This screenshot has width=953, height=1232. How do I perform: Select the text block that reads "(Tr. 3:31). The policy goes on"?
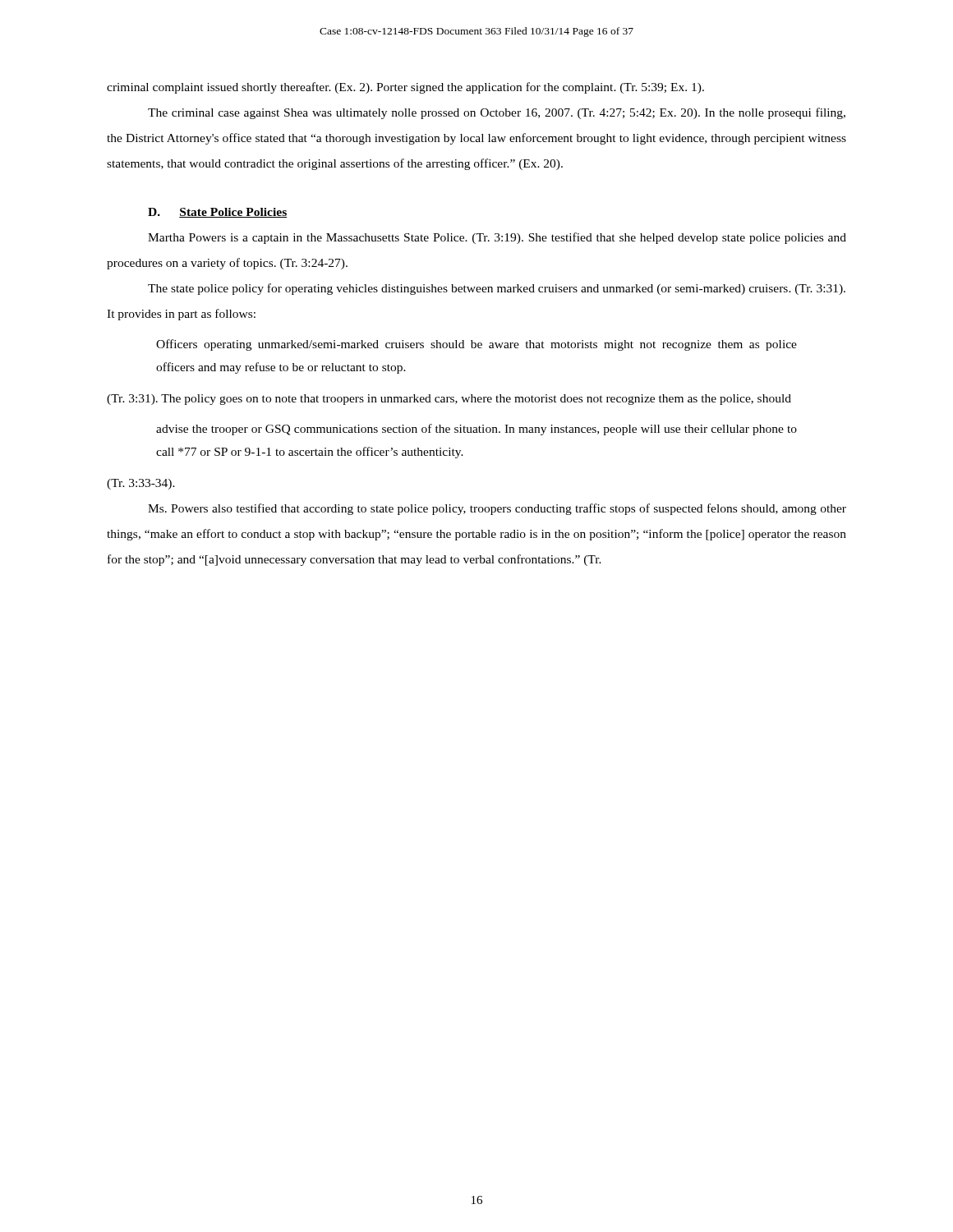pyautogui.click(x=449, y=398)
